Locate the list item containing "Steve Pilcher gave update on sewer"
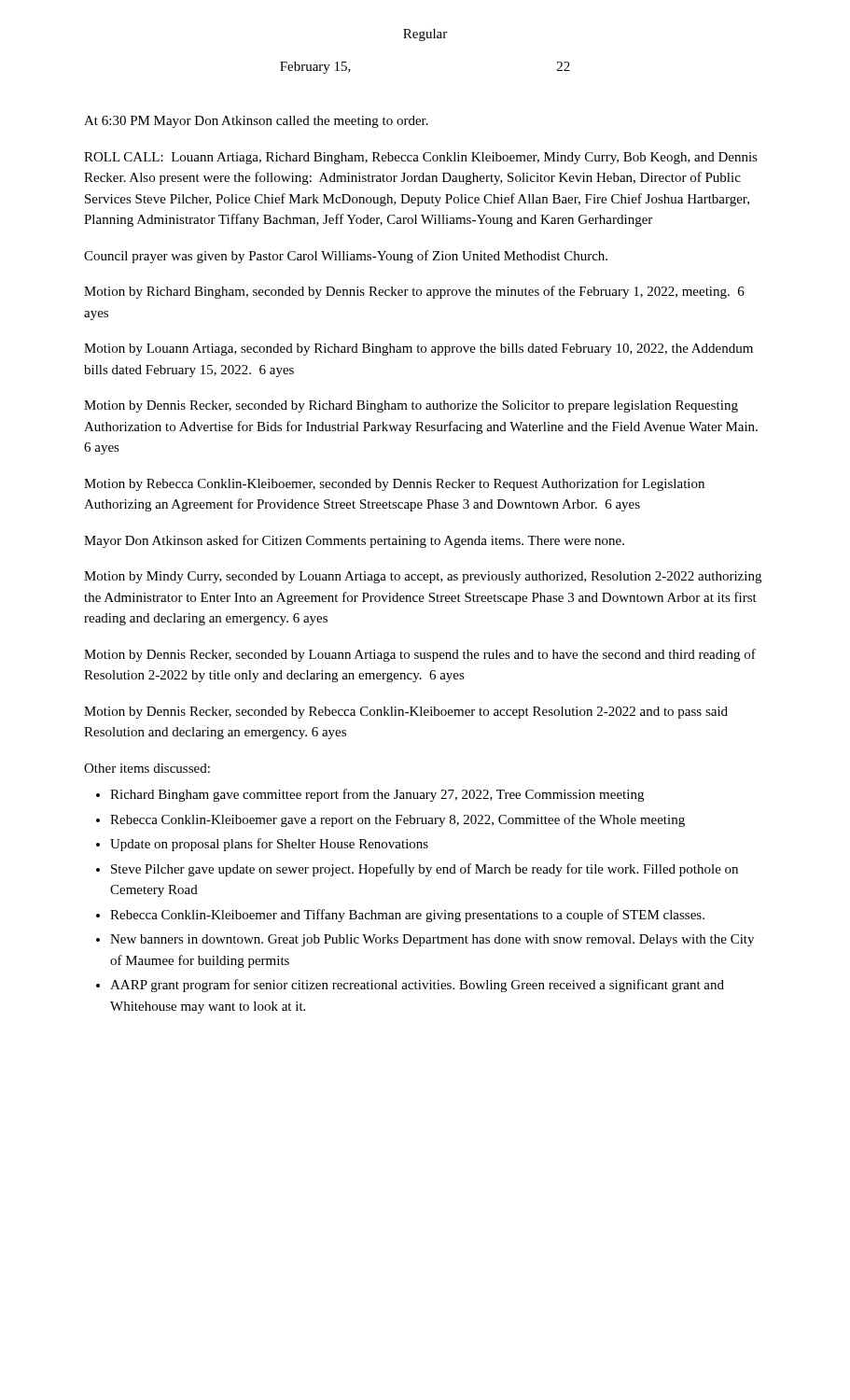 (424, 879)
